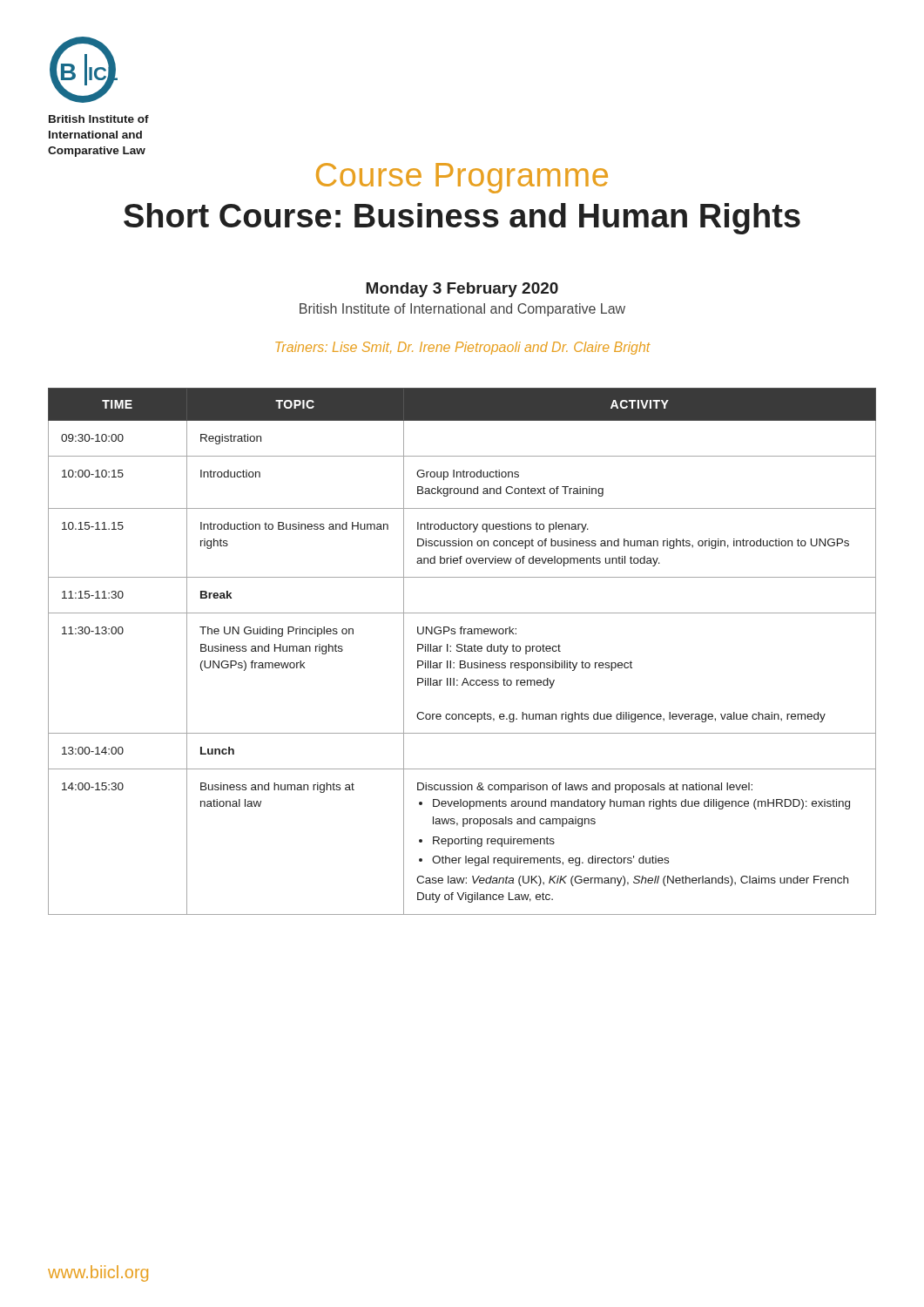
Task: Locate the block of text that opens with "Trainers: Lise Smit, Dr. Irene Pietropaoli"
Action: pos(462,348)
